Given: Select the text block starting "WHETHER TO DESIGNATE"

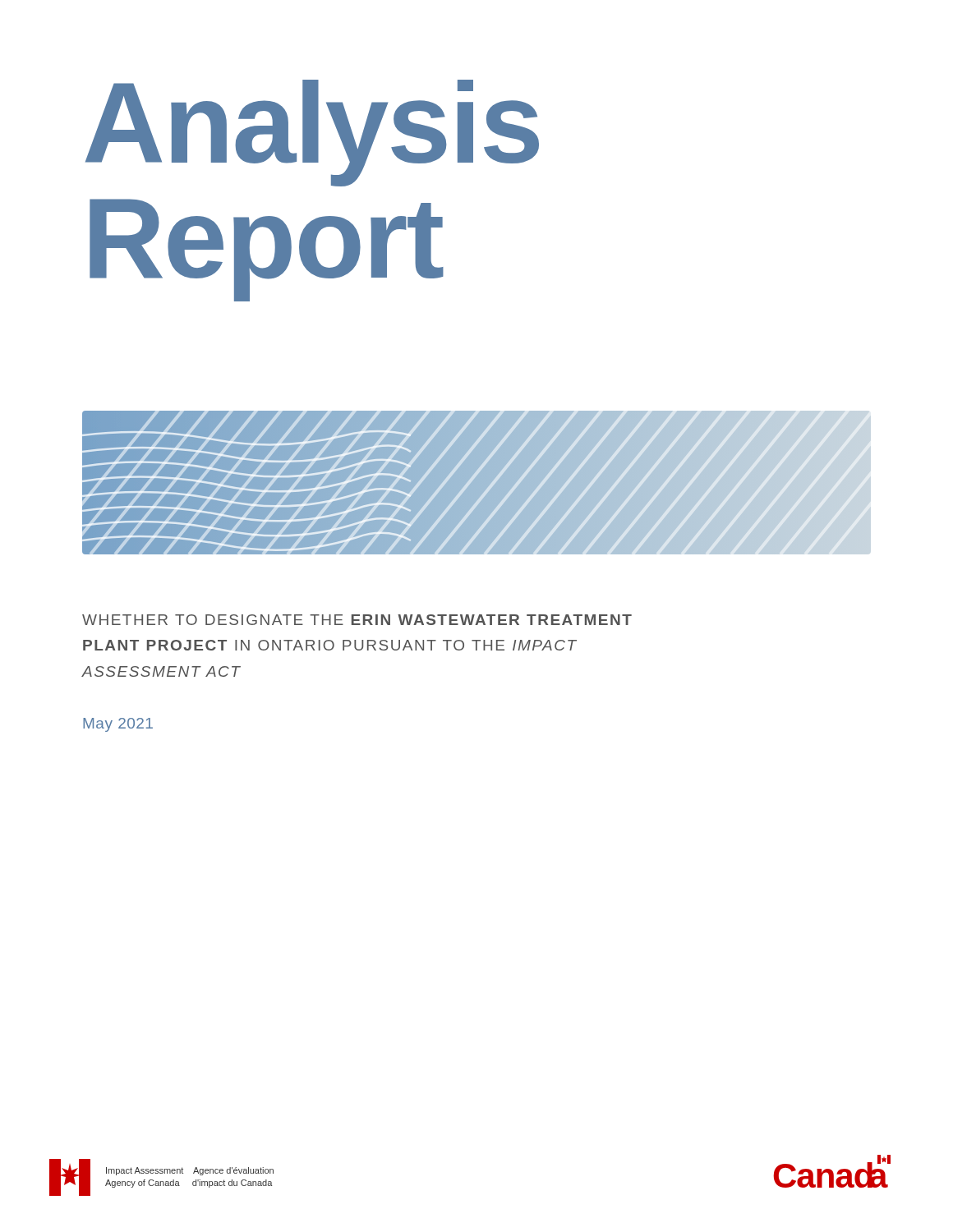Looking at the screenshot, I should click(x=361, y=646).
